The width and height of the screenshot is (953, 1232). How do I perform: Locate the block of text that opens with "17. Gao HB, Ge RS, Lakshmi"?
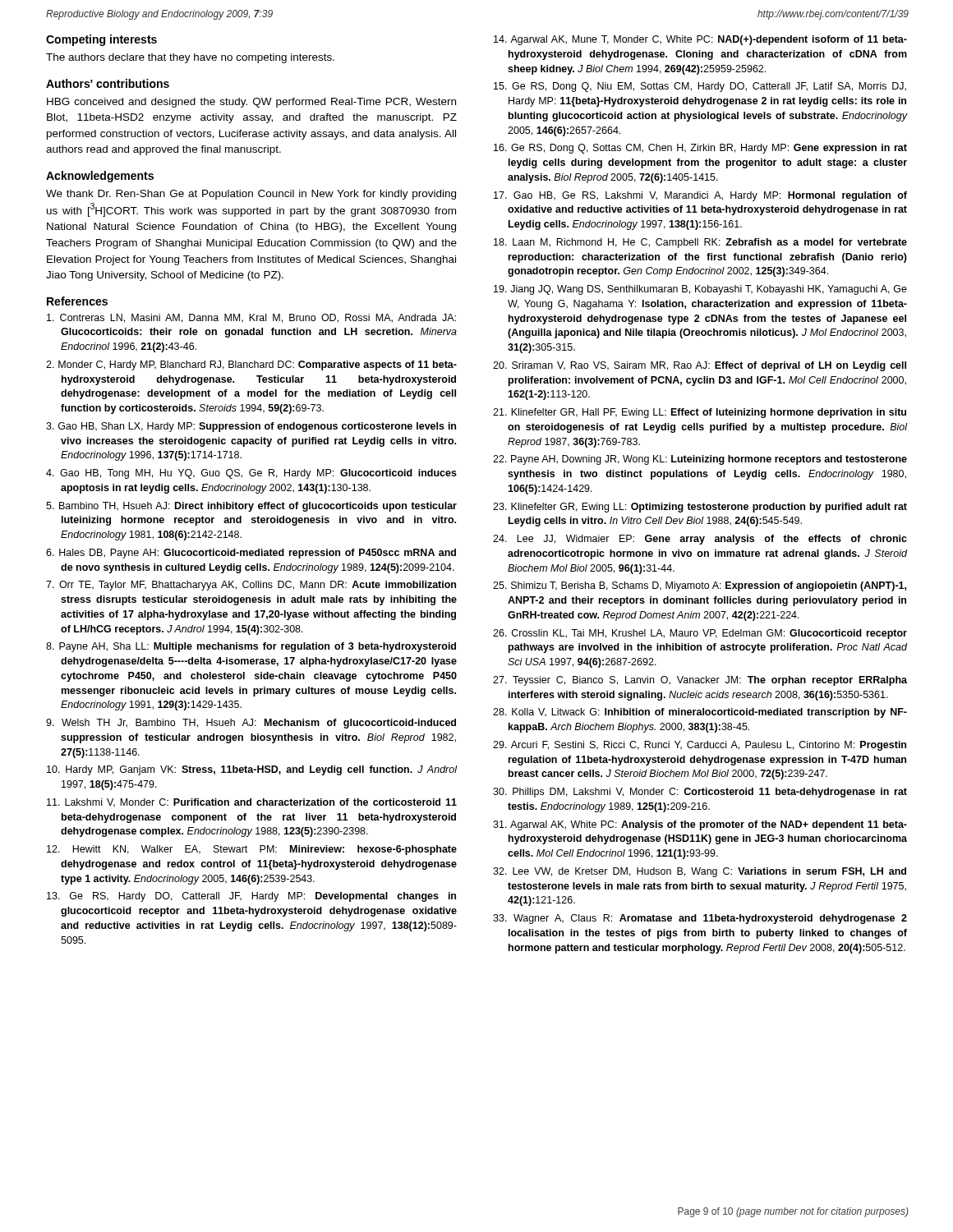point(700,210)
